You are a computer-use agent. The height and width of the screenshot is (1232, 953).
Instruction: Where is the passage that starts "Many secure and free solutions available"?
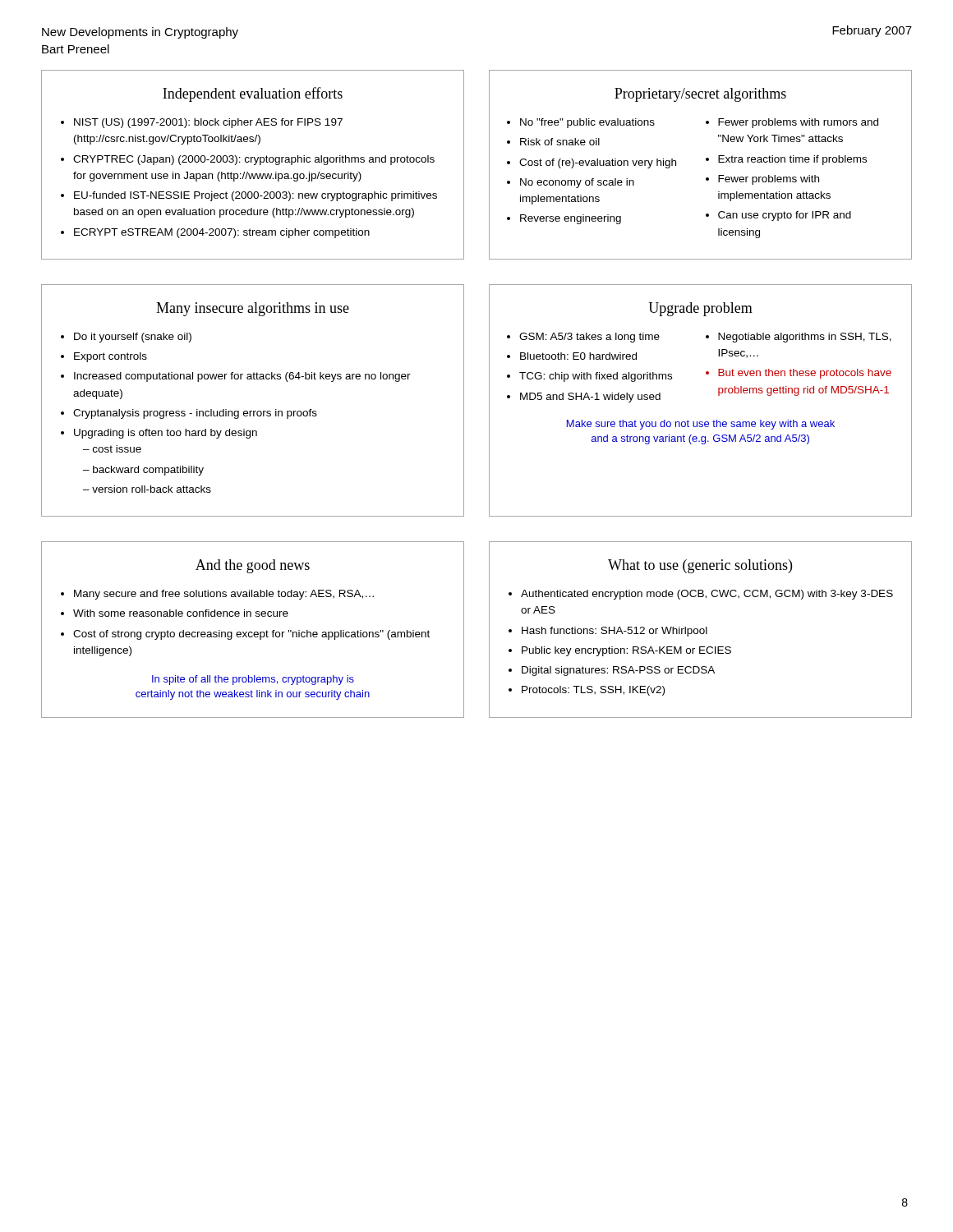pos(253,622)
